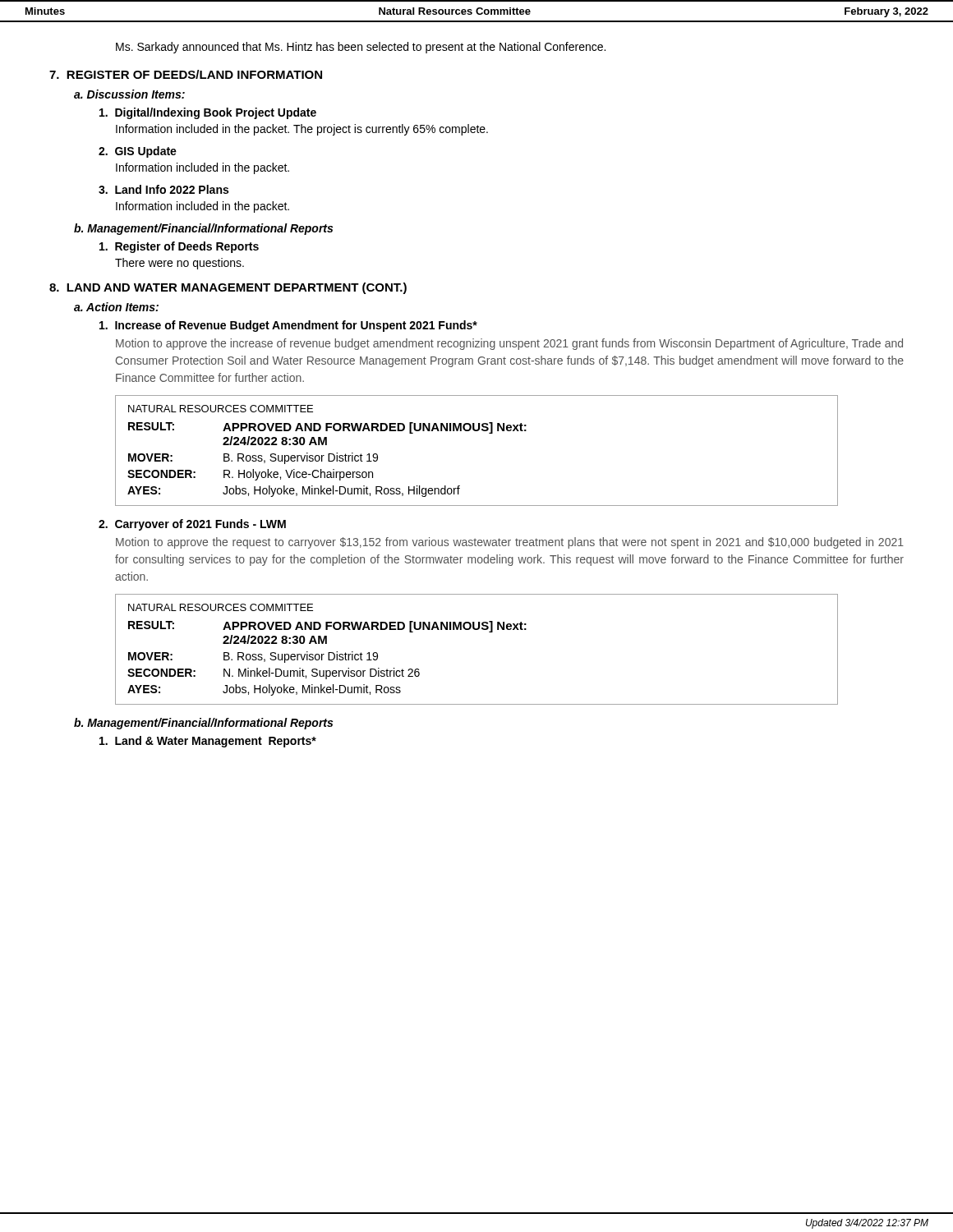953x1232 pixels.
Task: Point to "Register of Deeds Reports"
Action: (x=179, y=246)
